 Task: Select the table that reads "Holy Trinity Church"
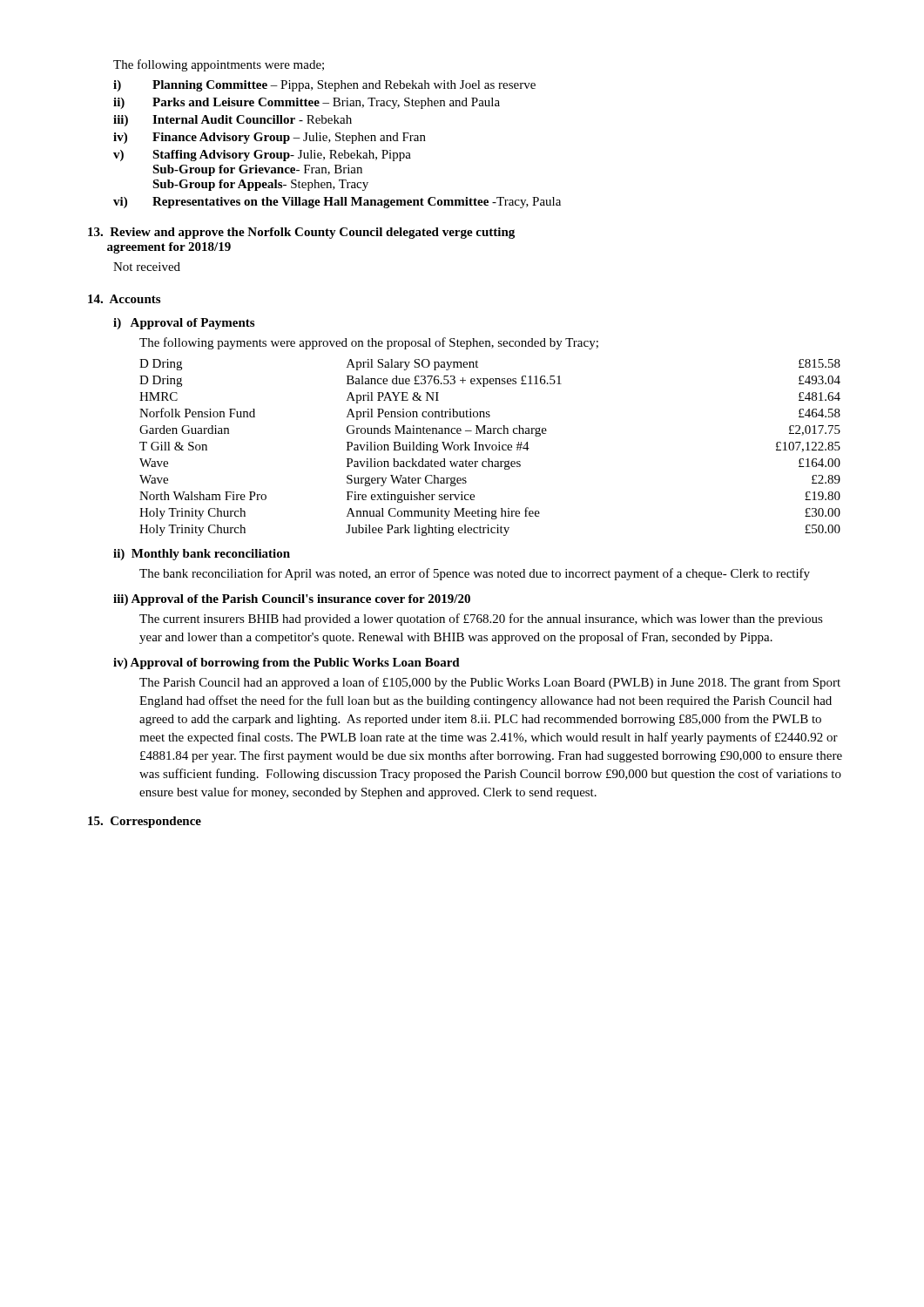pyautogui.click(x=466, y=447)
